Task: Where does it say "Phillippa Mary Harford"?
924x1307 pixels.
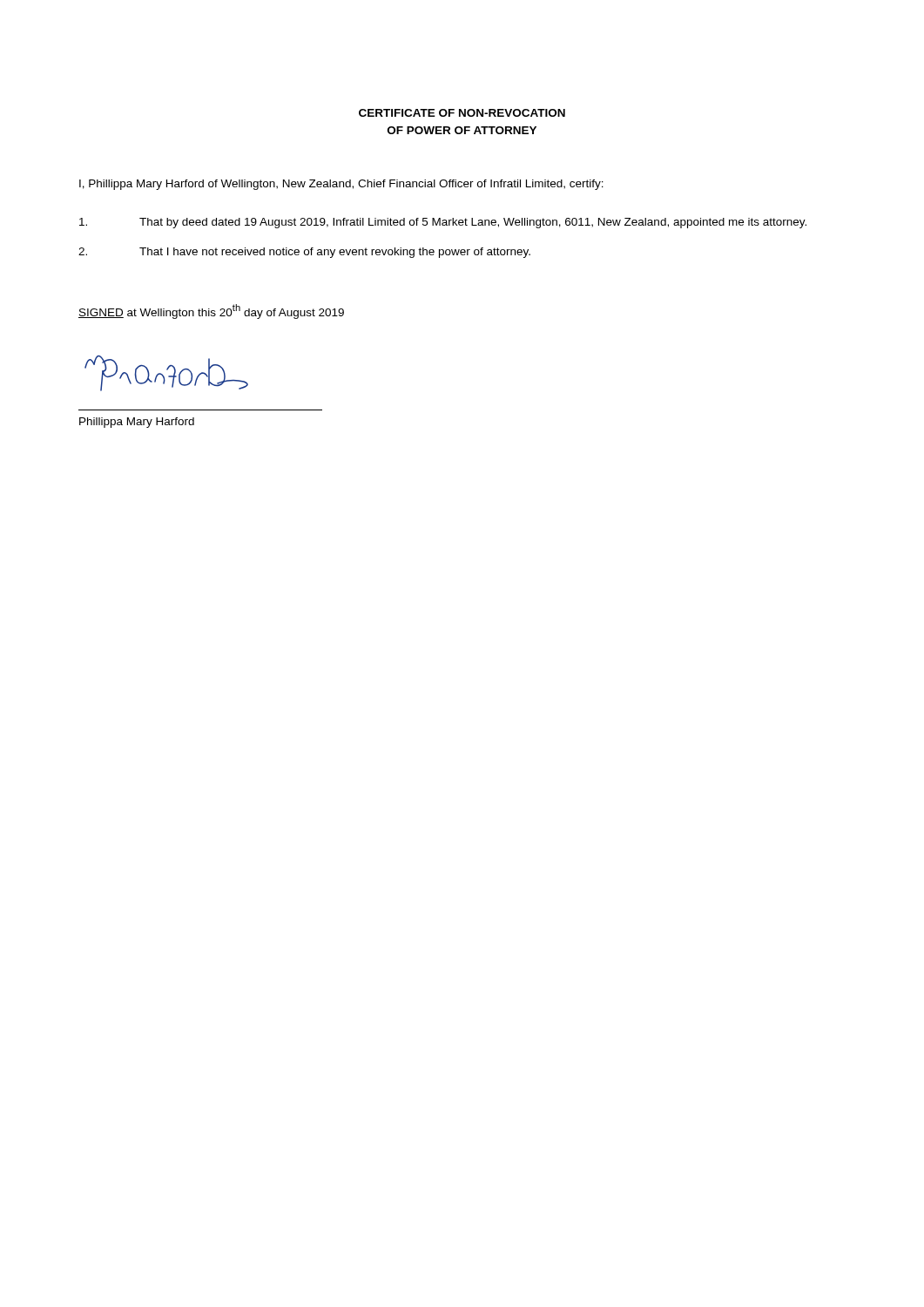Action: (x=137, y=421)
